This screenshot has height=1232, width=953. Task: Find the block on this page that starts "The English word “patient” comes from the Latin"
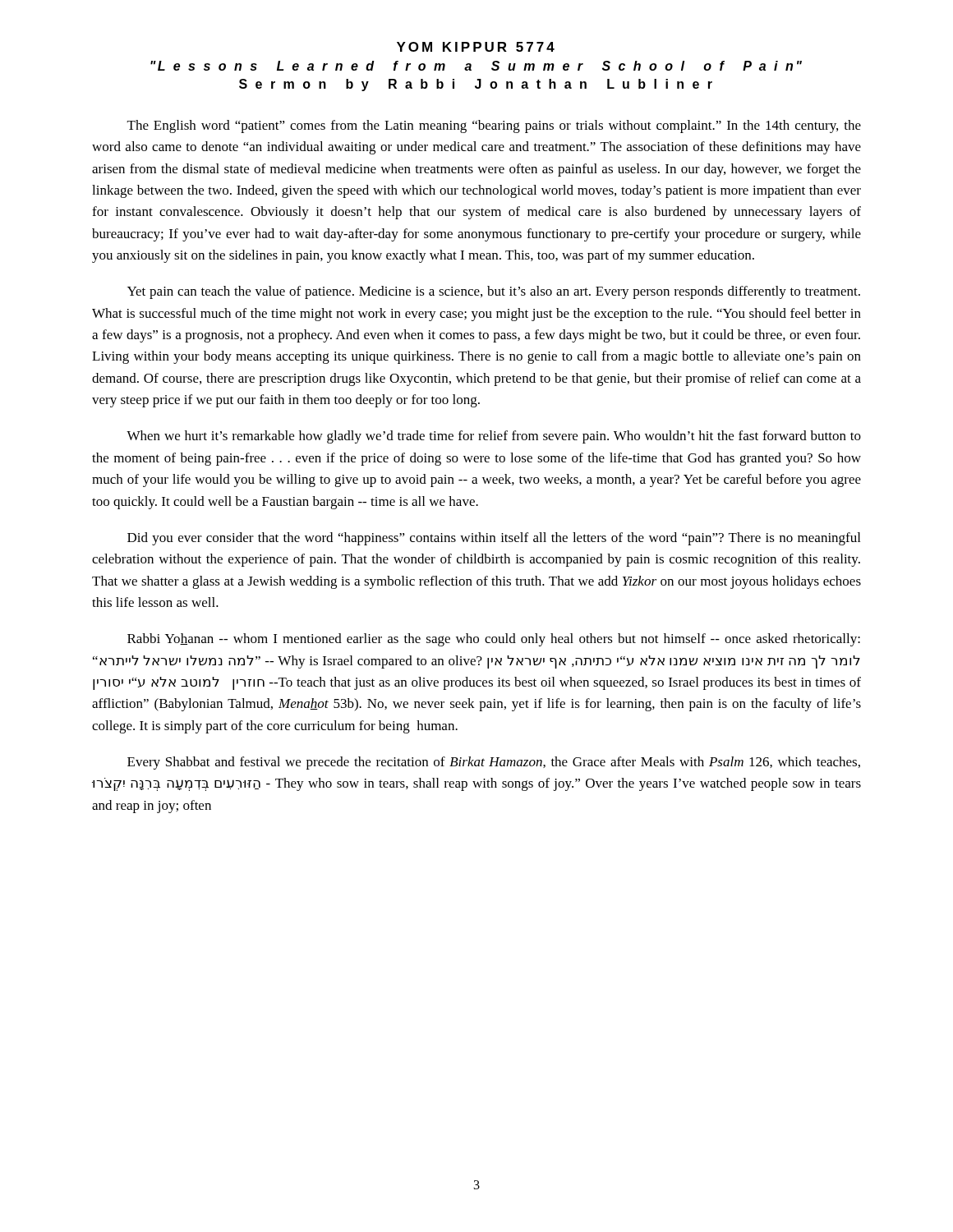click(476, 190)
